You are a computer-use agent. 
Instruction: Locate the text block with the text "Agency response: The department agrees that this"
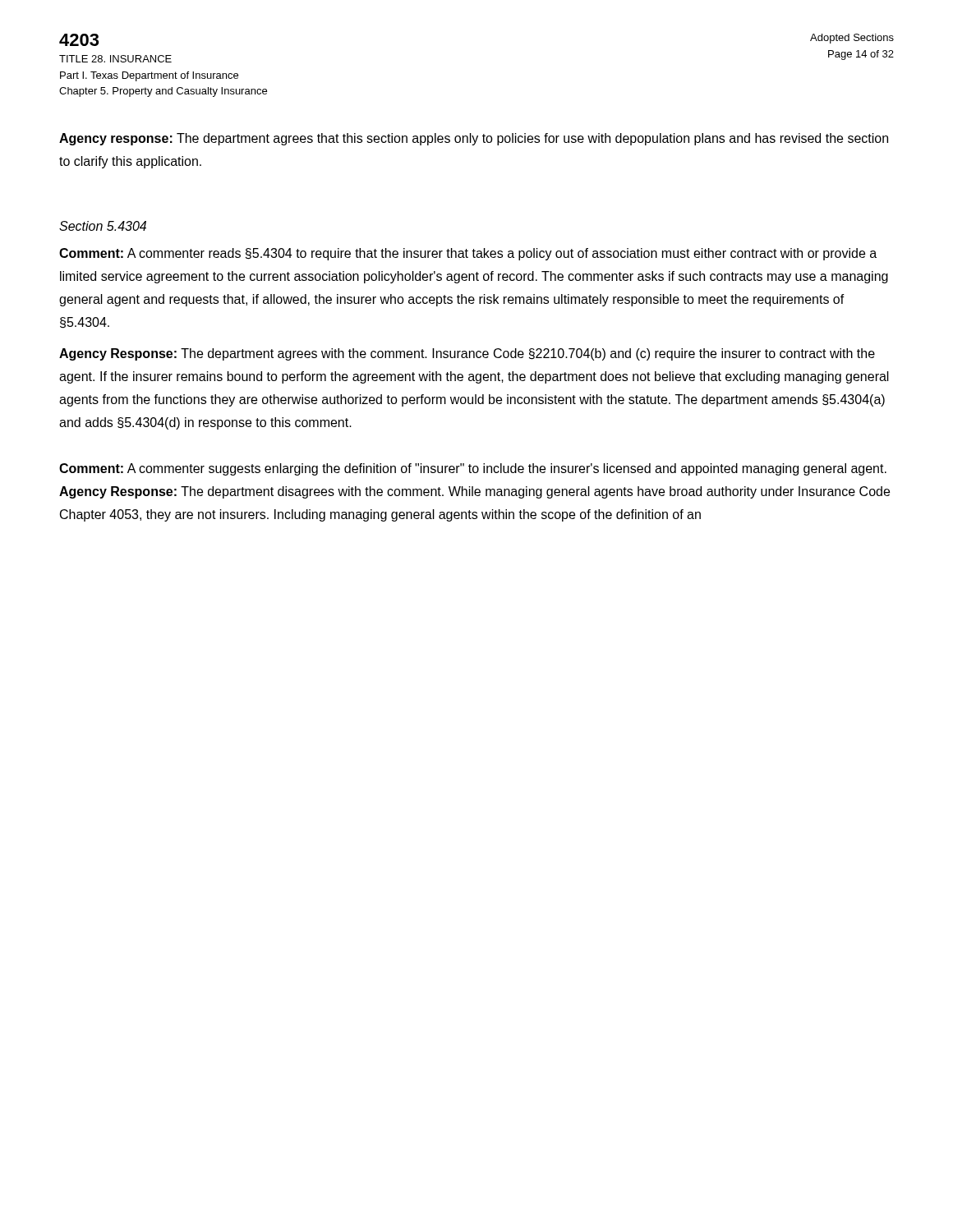(474, 150)
